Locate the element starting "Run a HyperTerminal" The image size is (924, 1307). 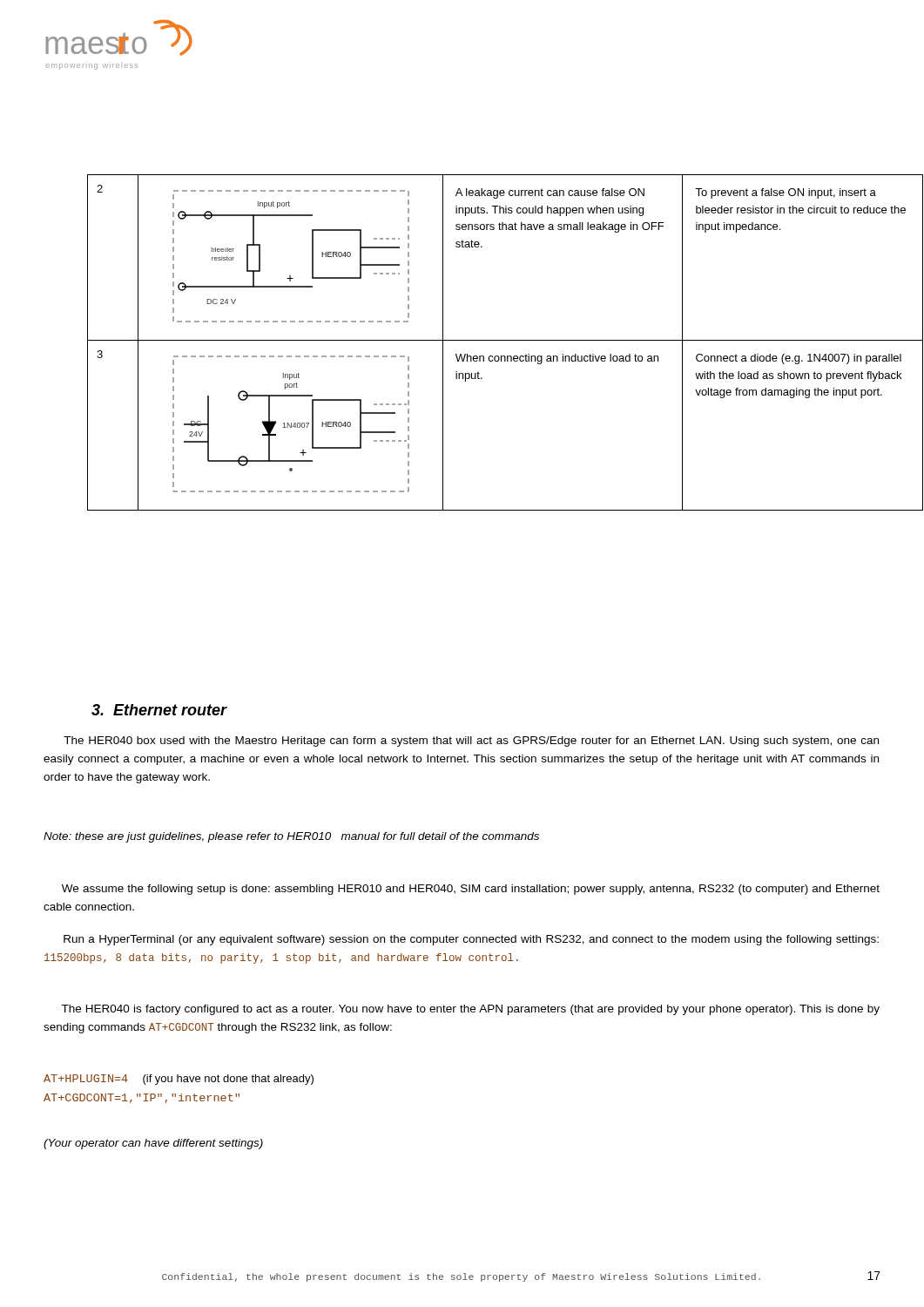tap(462, 948)
